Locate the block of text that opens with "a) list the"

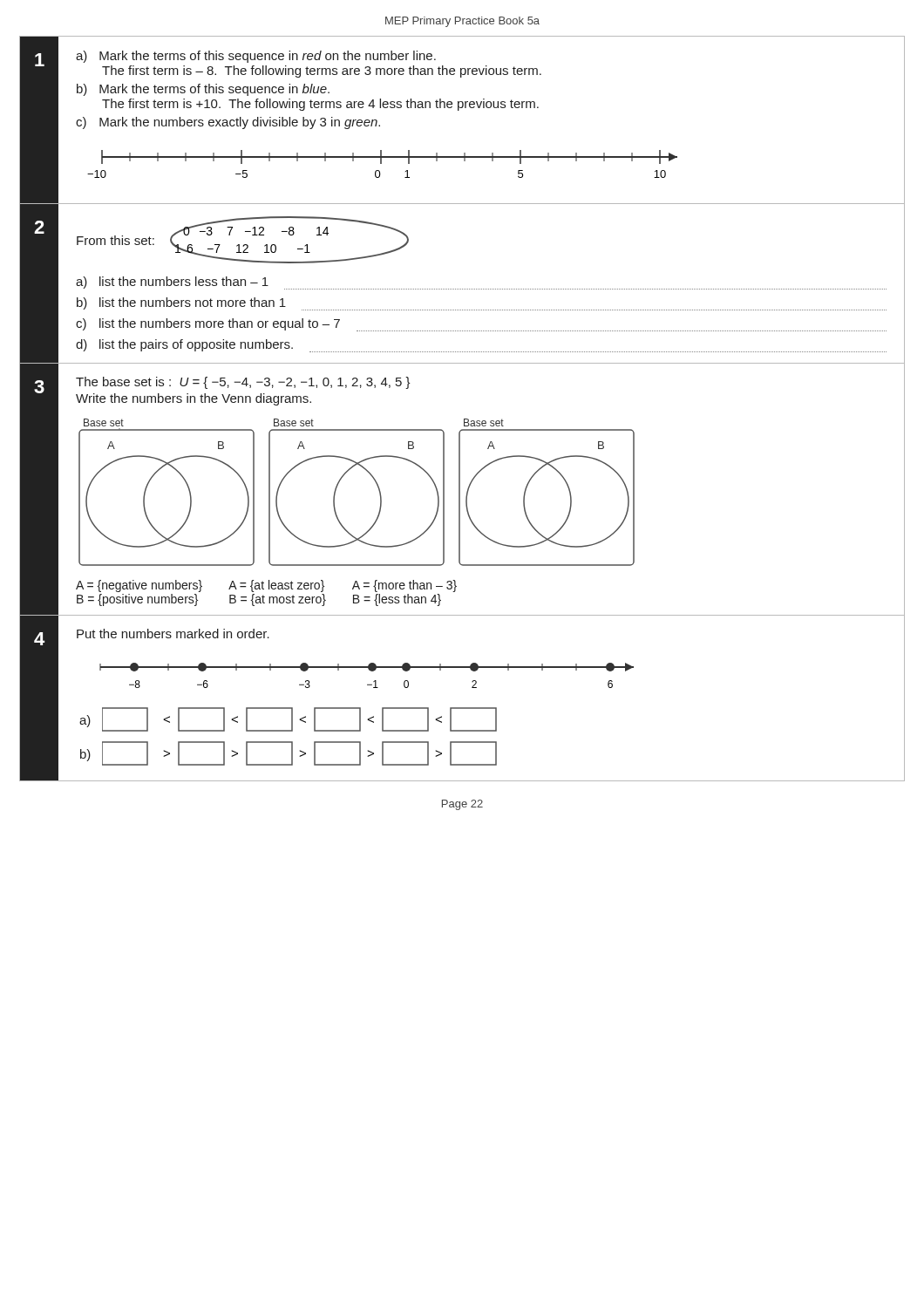[x=481, y=282]
